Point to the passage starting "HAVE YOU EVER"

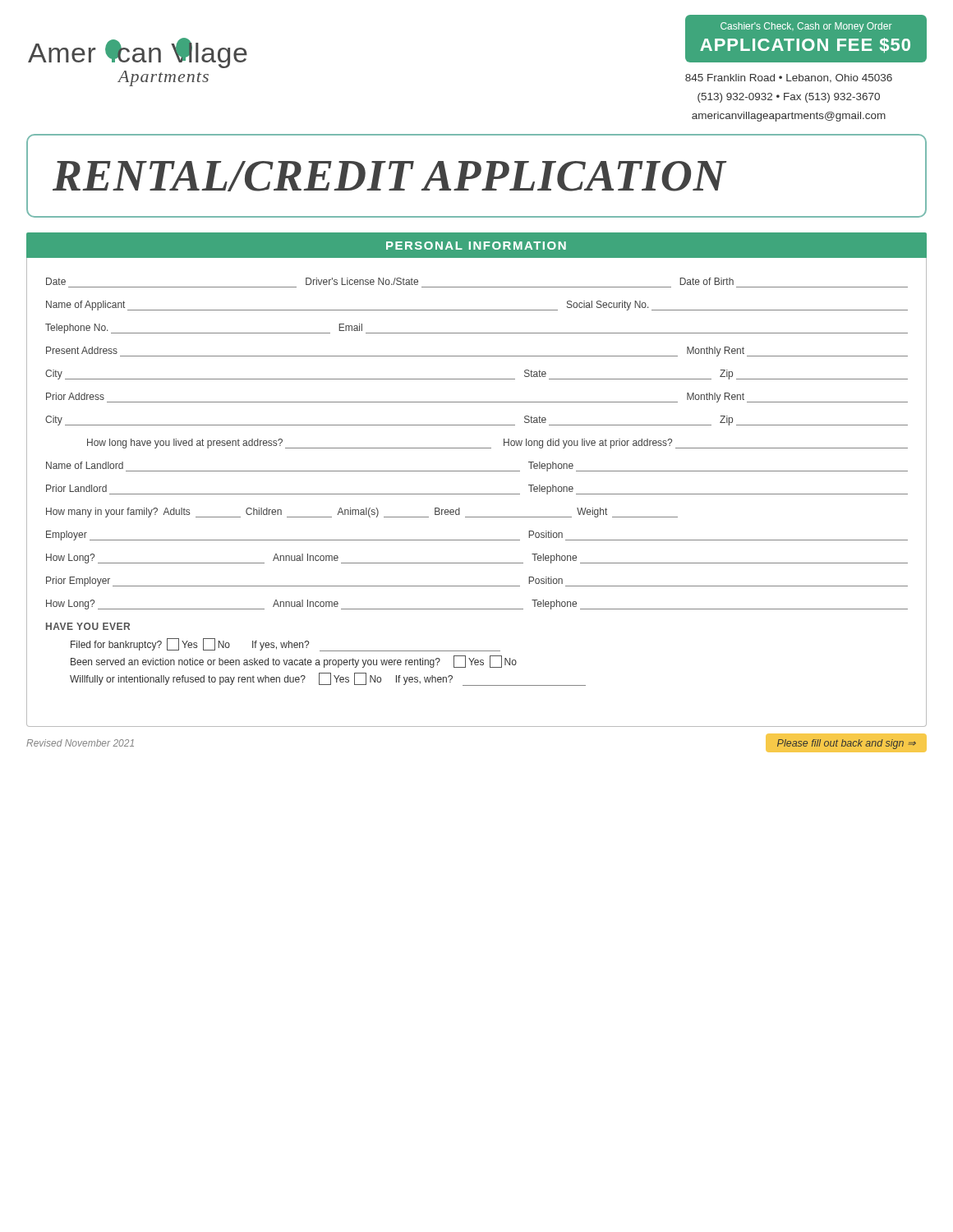(x=88, y=627)
